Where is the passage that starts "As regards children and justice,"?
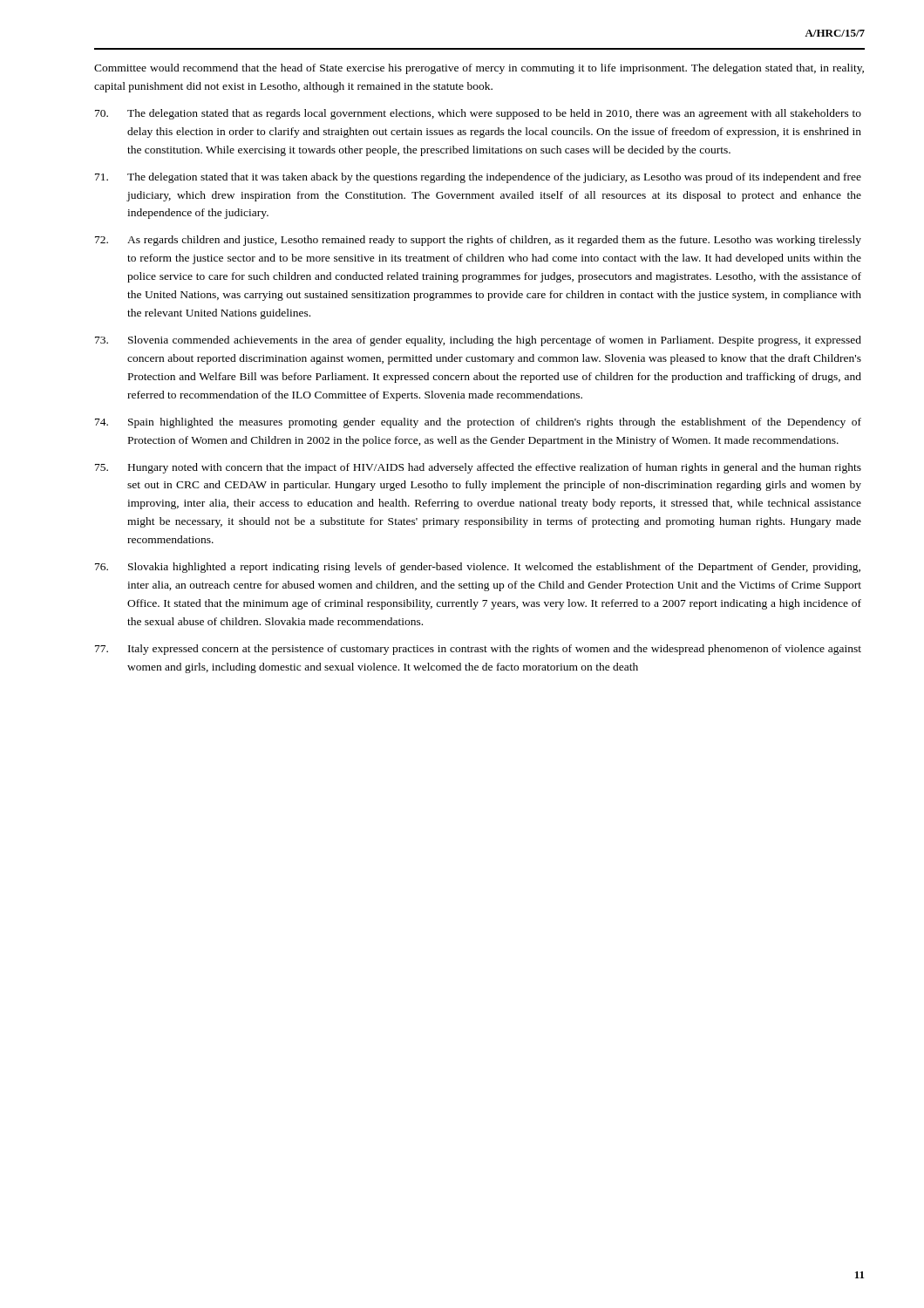This screenshot has width=924, height=1308. (478, 277)
